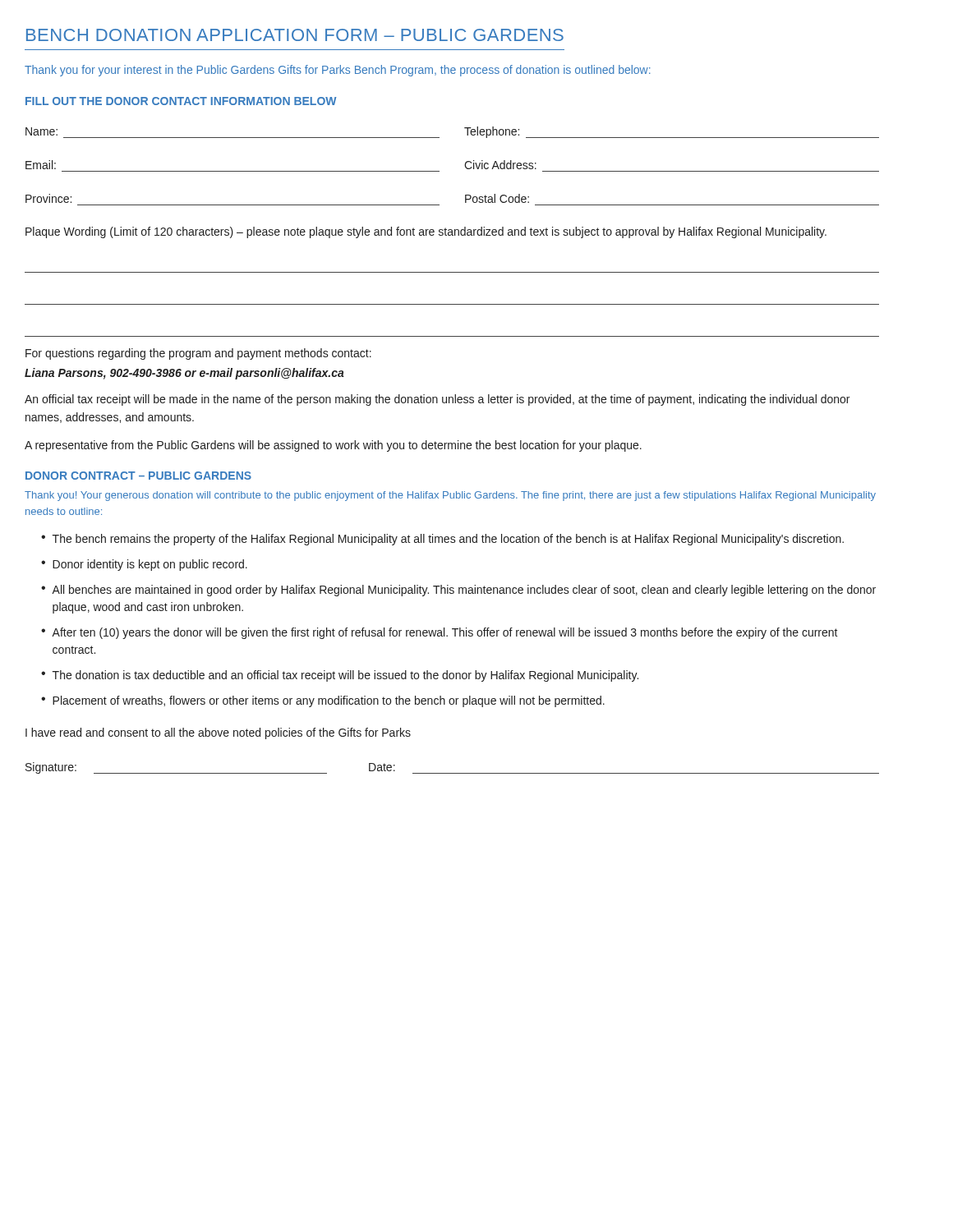The width and height of the screenshot is (953, 1232).
Task: Locate the text that says "Signature: Date:"
Action: coord(452,766)
